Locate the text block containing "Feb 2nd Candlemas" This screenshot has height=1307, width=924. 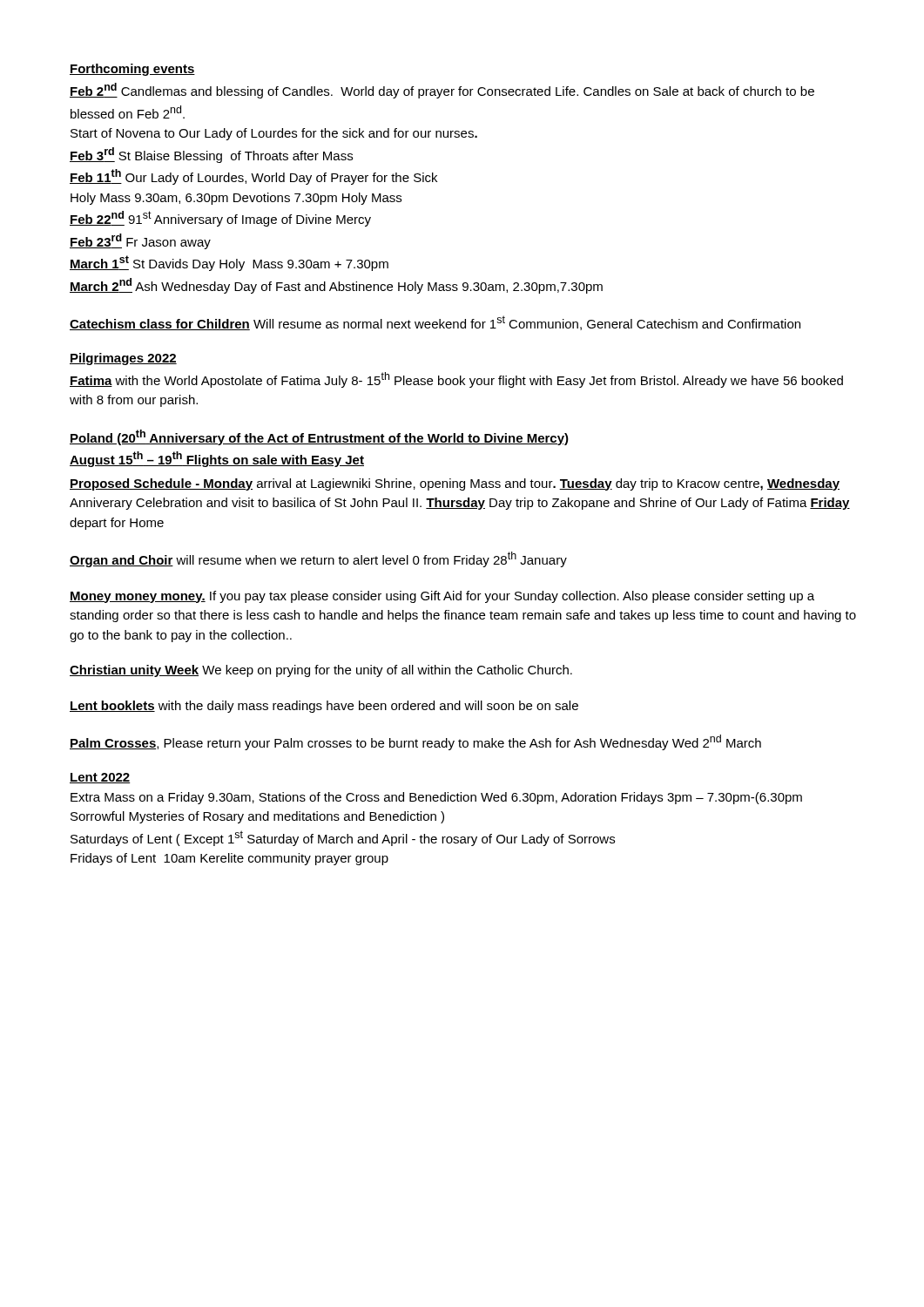(x=442, y=187)
